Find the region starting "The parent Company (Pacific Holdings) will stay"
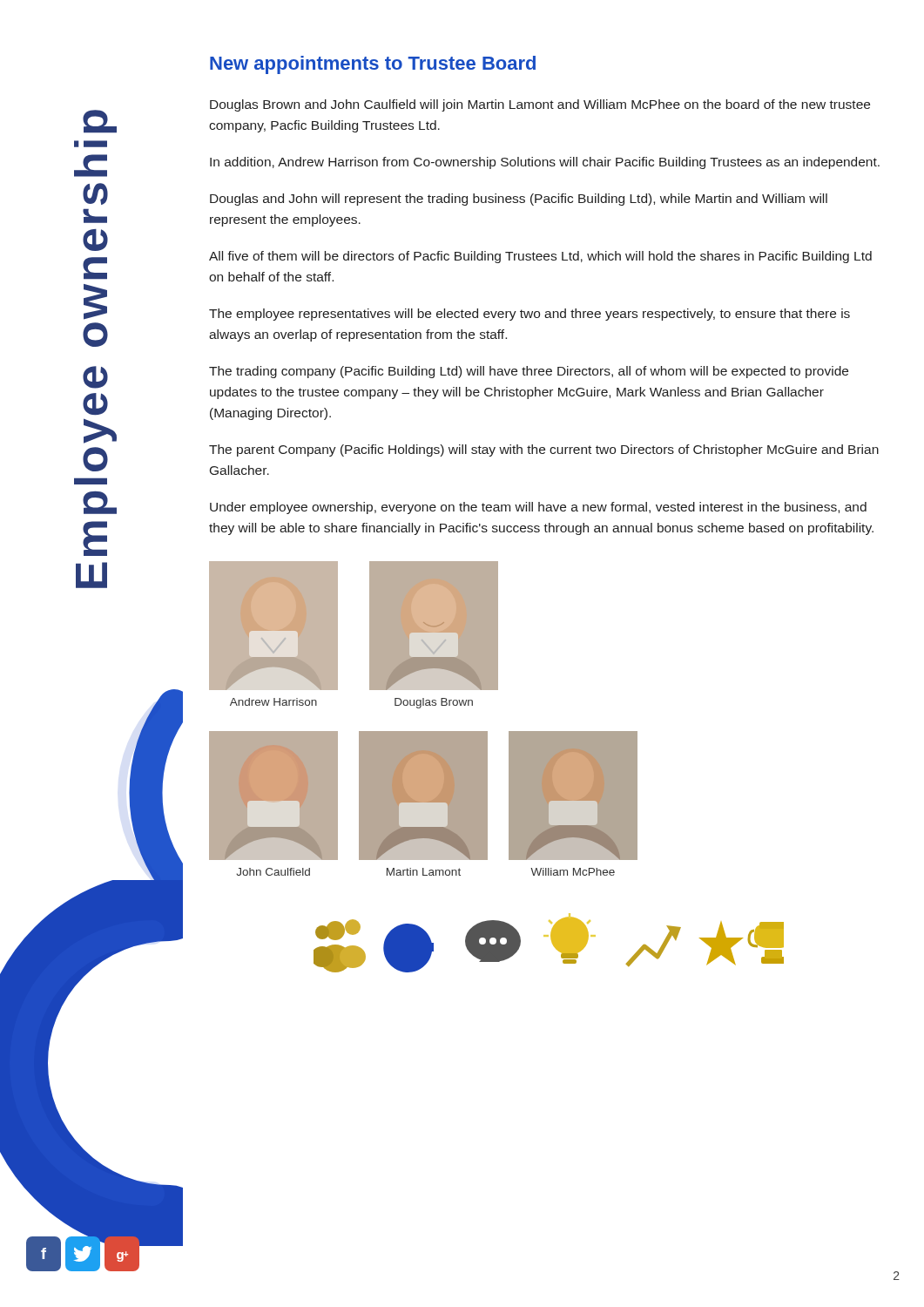The width and height of the screenshot is (924, 1307). click(x=544, y=460)
